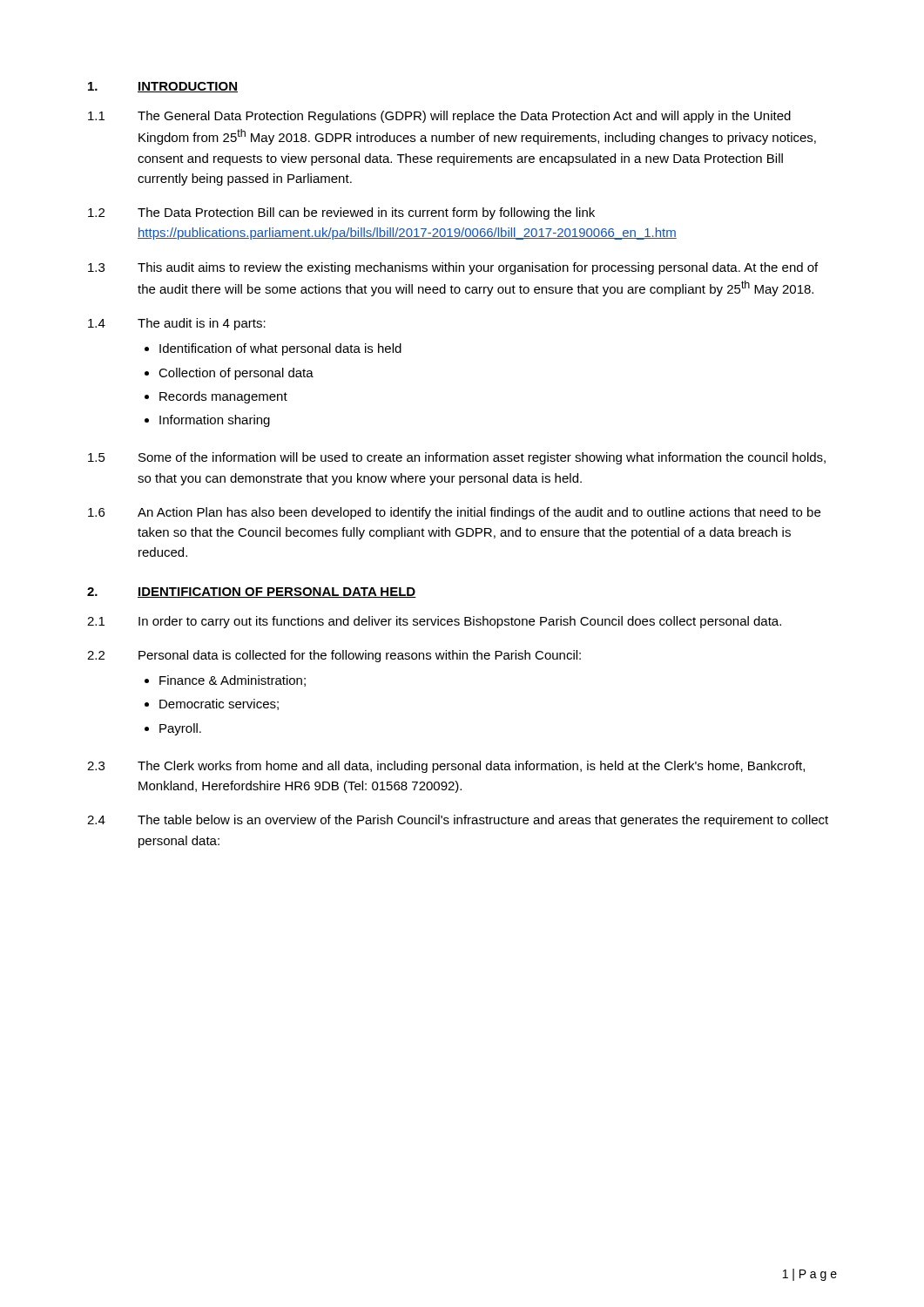The image size is (924, 1307).
Task: Select the passage starting "2. IDENTIFICATION OF PERSONAL DATA"
Action: (x=251, y=591)
